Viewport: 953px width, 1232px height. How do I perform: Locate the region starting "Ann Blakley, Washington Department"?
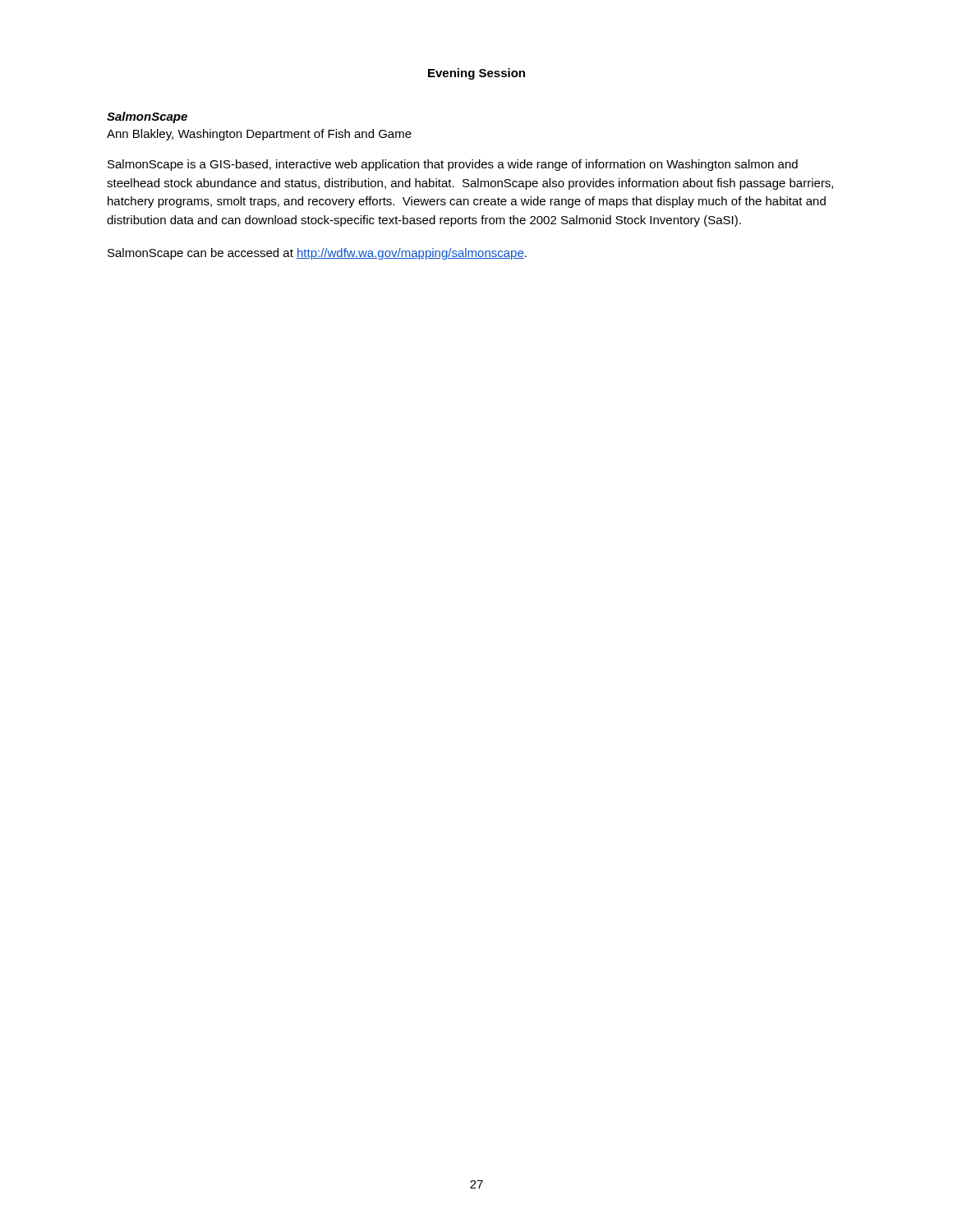pyautogui.click(x=259, y=133)
